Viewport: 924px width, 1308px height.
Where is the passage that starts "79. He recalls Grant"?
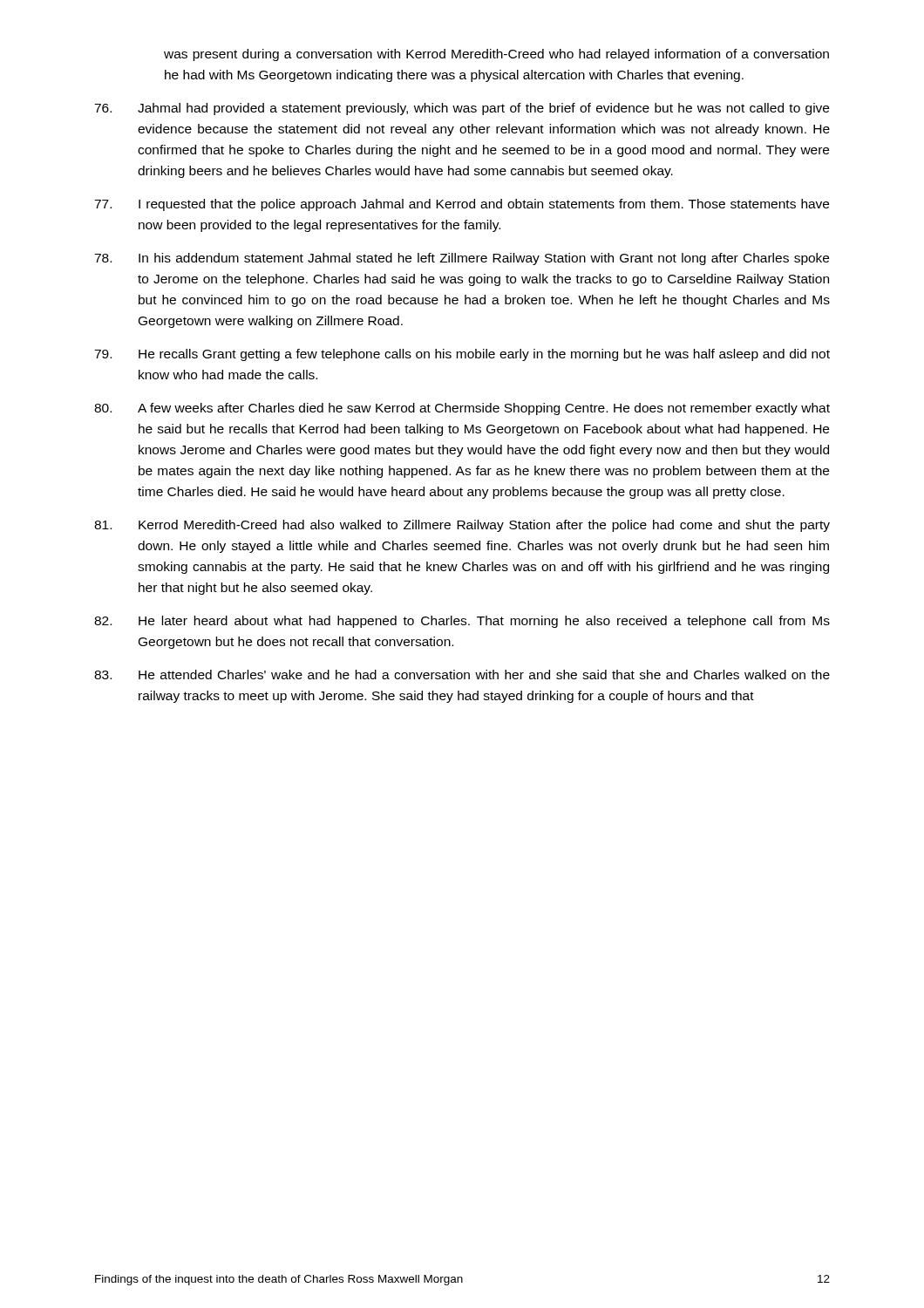pos(462,365)
